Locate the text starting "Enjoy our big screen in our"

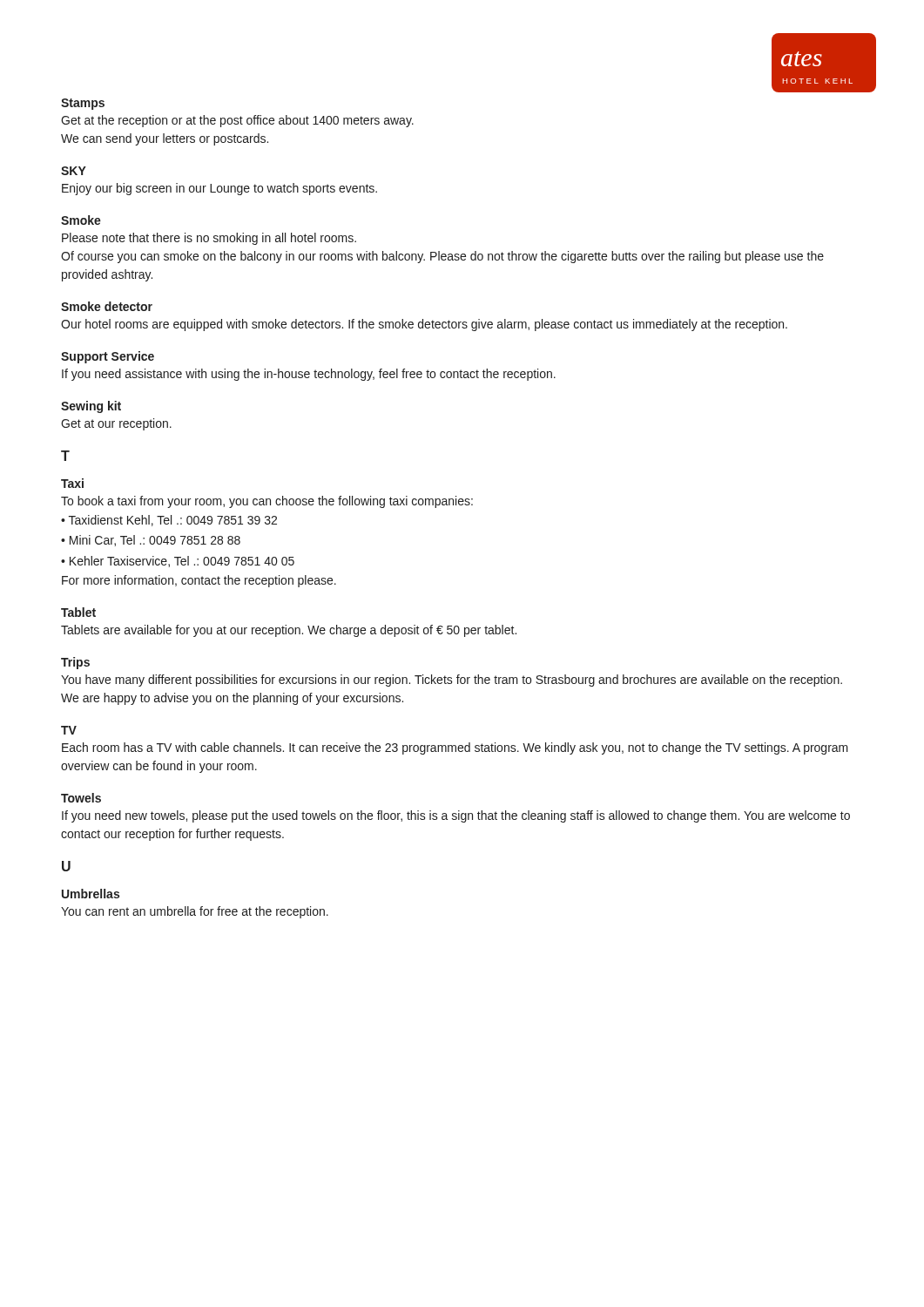coord(220,188)
